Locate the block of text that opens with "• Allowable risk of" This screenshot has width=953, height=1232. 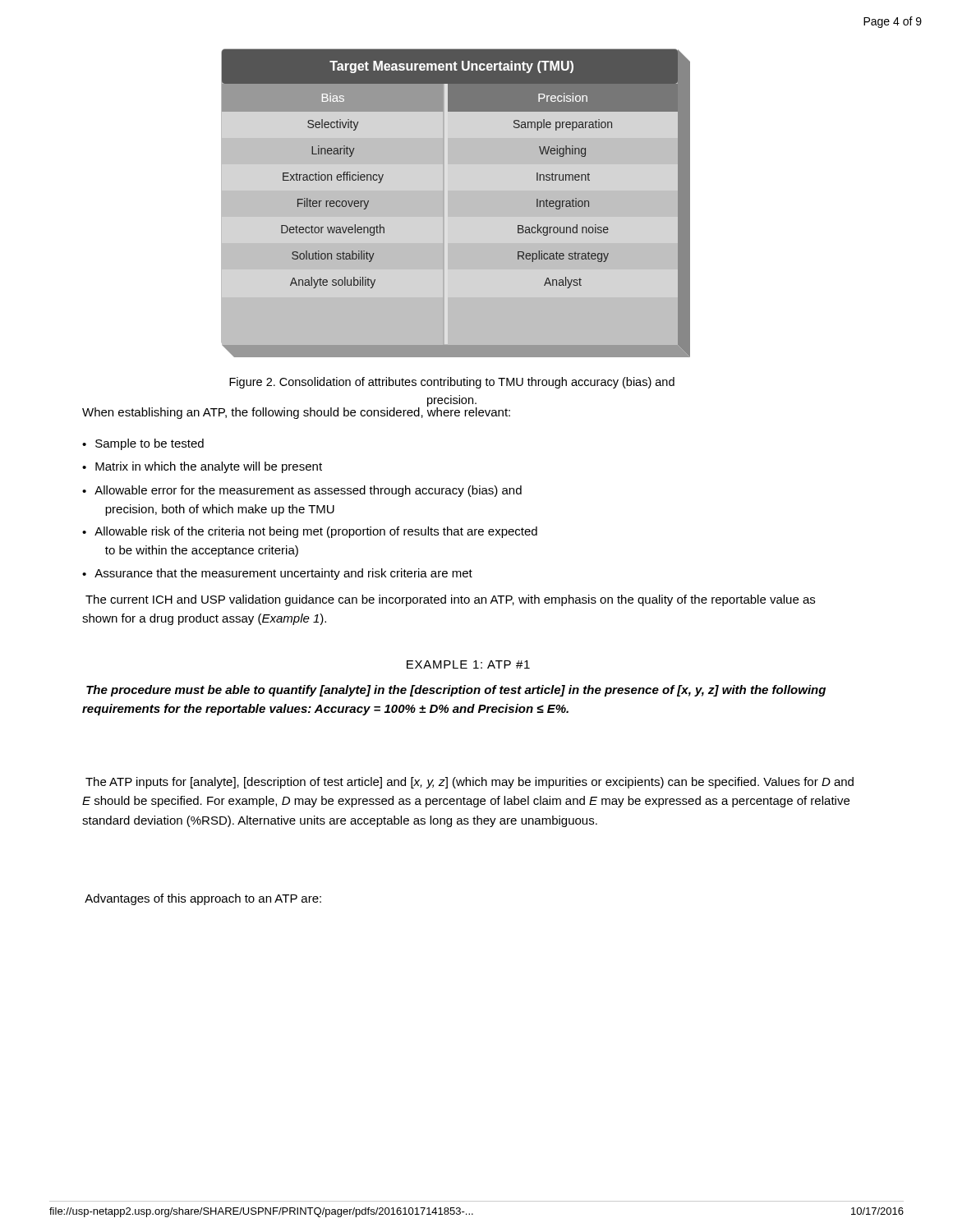310,541
